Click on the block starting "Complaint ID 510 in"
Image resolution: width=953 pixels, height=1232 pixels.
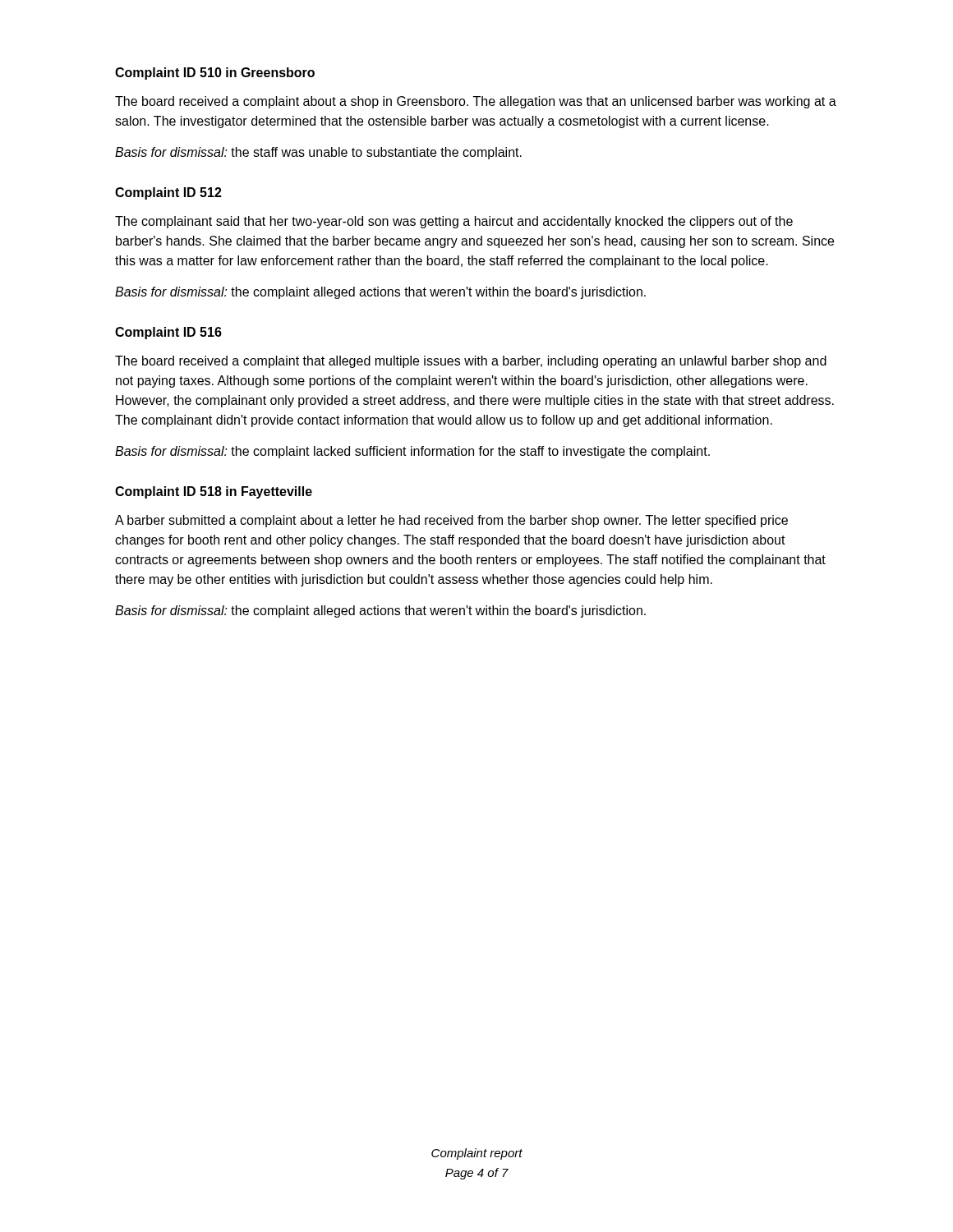[215, 73]
